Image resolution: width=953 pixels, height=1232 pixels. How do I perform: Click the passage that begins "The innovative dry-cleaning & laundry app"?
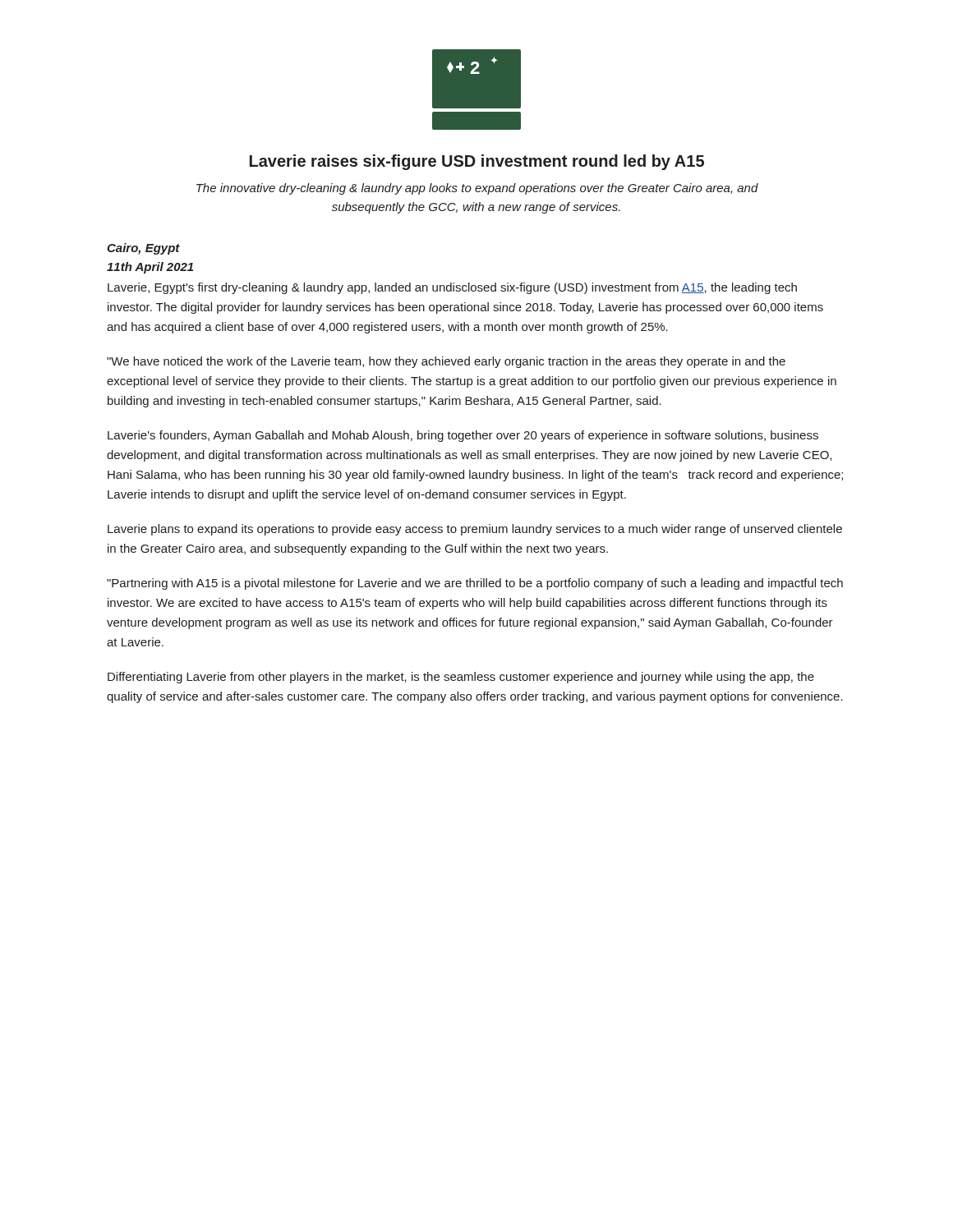[x=476, y=197]
